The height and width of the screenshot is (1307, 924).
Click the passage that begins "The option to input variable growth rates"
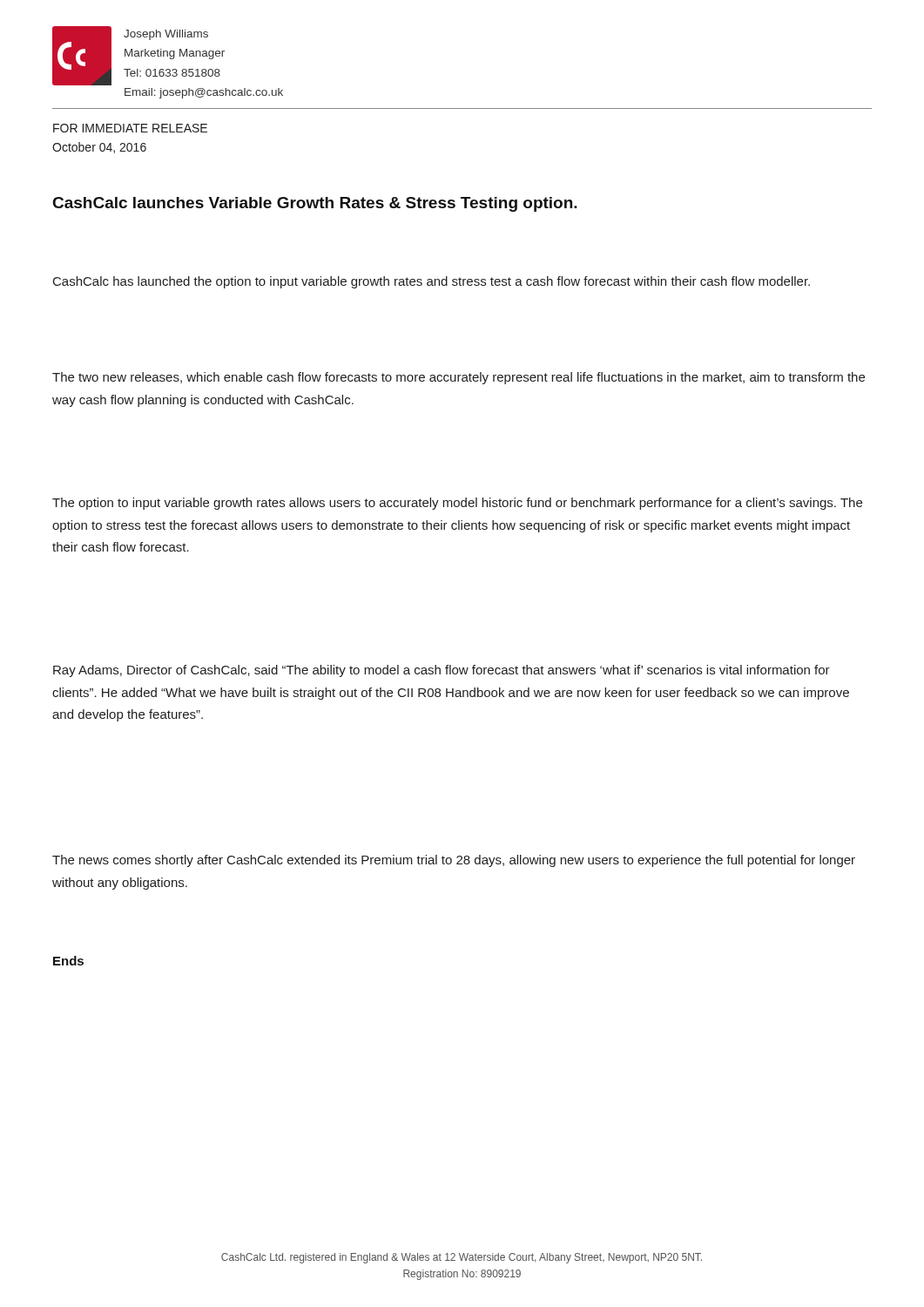[458, 525]
